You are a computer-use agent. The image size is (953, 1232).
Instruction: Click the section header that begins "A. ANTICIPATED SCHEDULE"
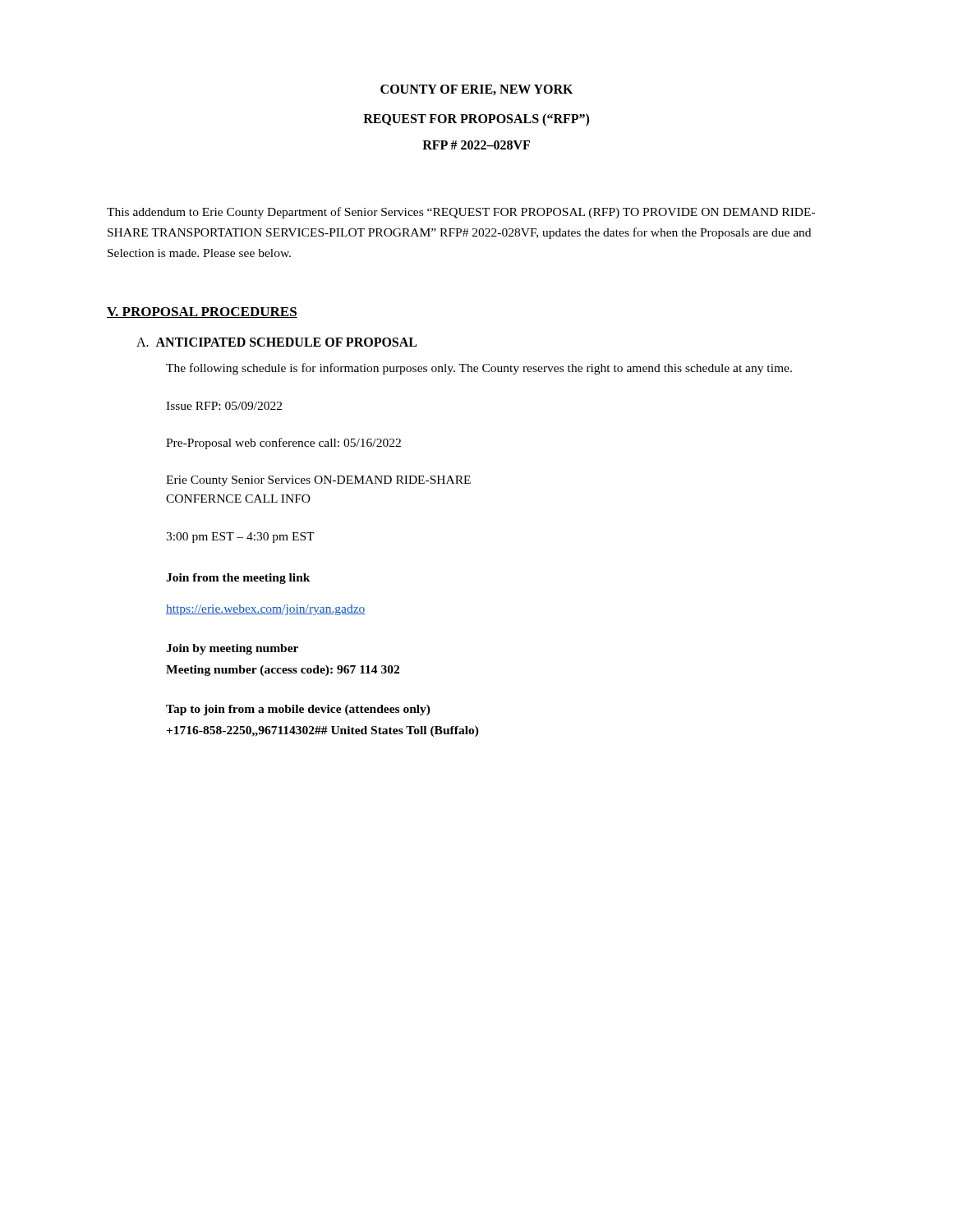(277, 342)
